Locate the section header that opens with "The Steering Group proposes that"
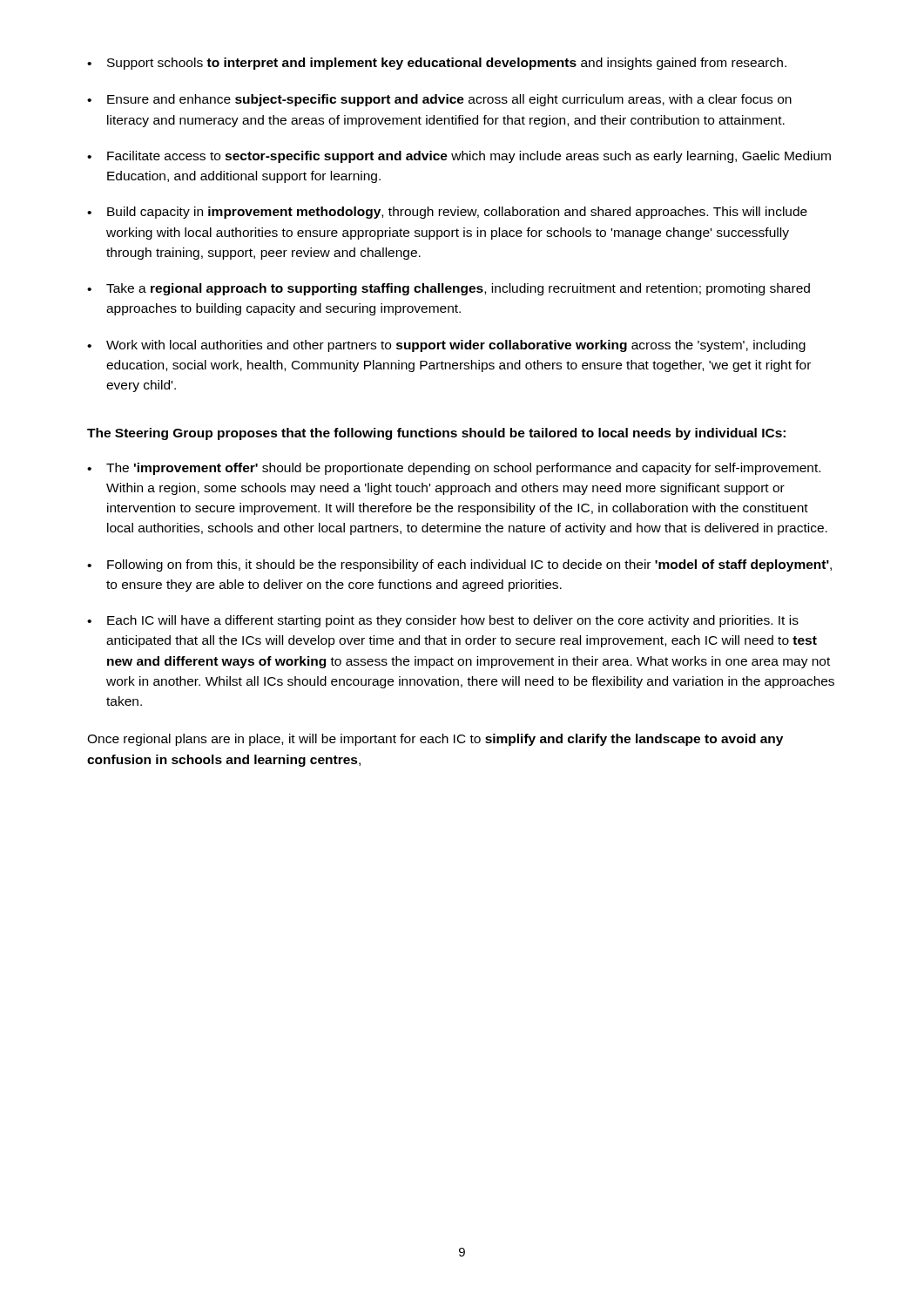Screen dimensions: 1307x924 pos(437,433)
